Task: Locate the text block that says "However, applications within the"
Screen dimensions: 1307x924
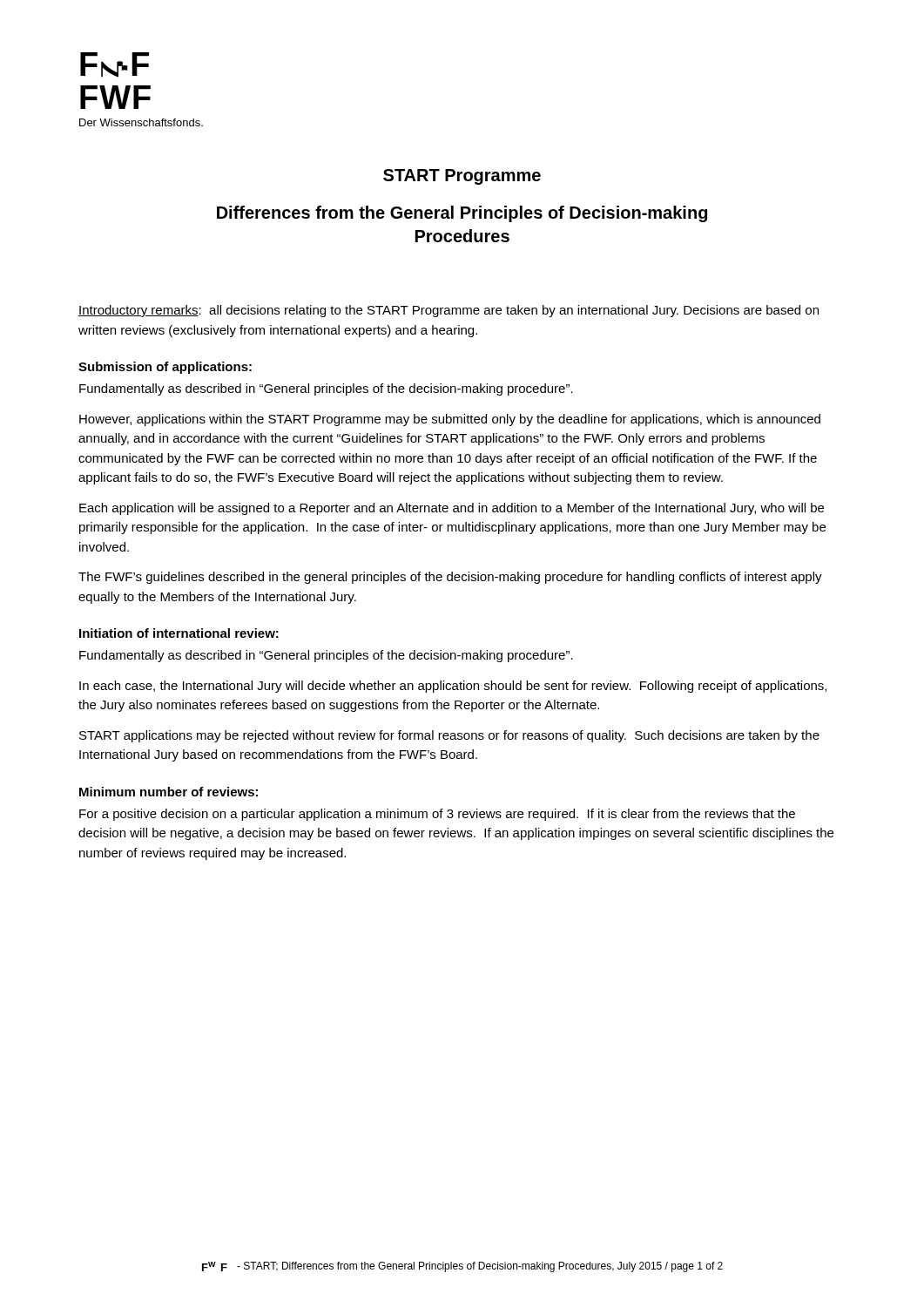Action: (450, 448)
